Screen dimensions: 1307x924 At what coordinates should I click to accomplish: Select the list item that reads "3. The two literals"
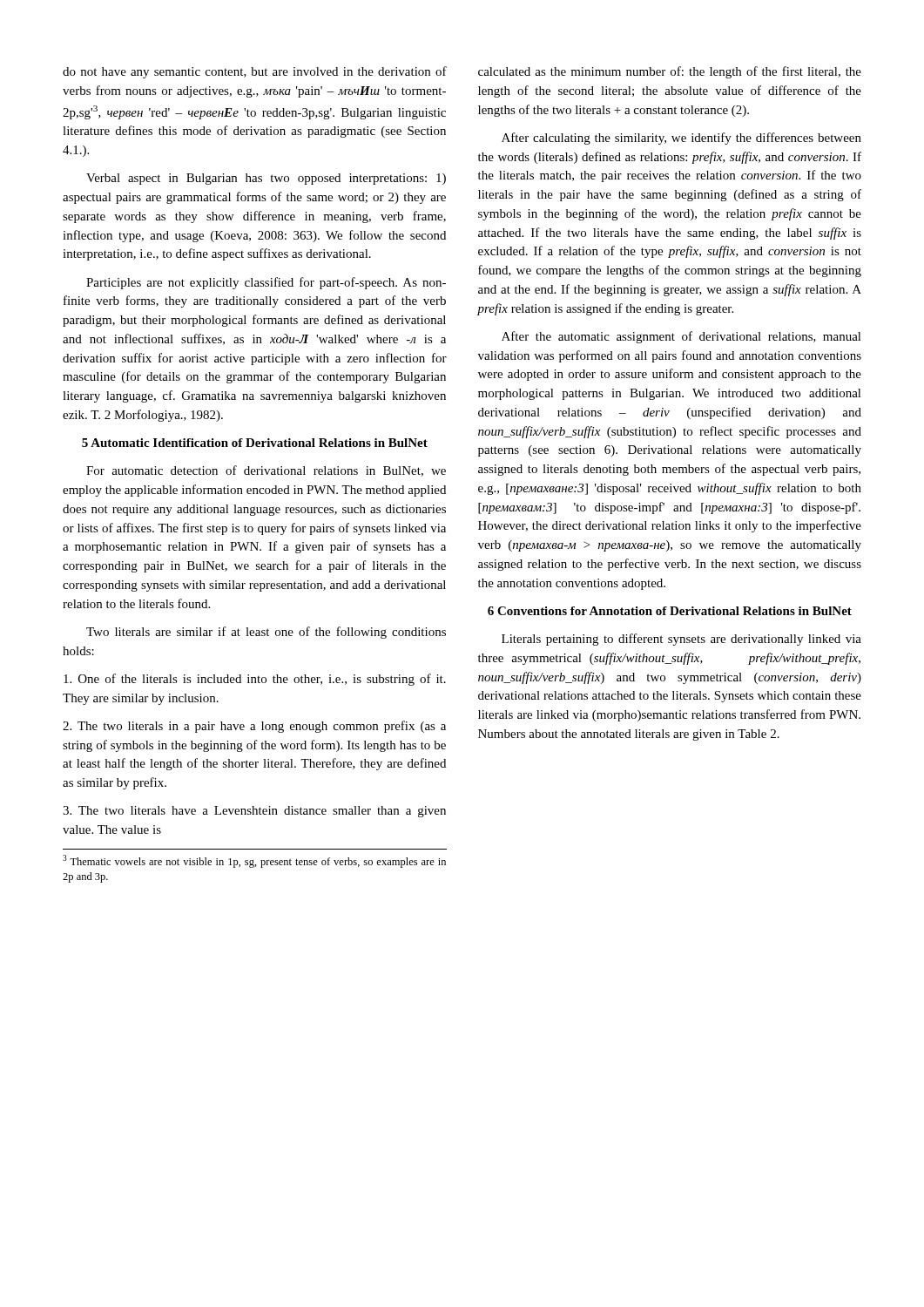pos(255,821)
